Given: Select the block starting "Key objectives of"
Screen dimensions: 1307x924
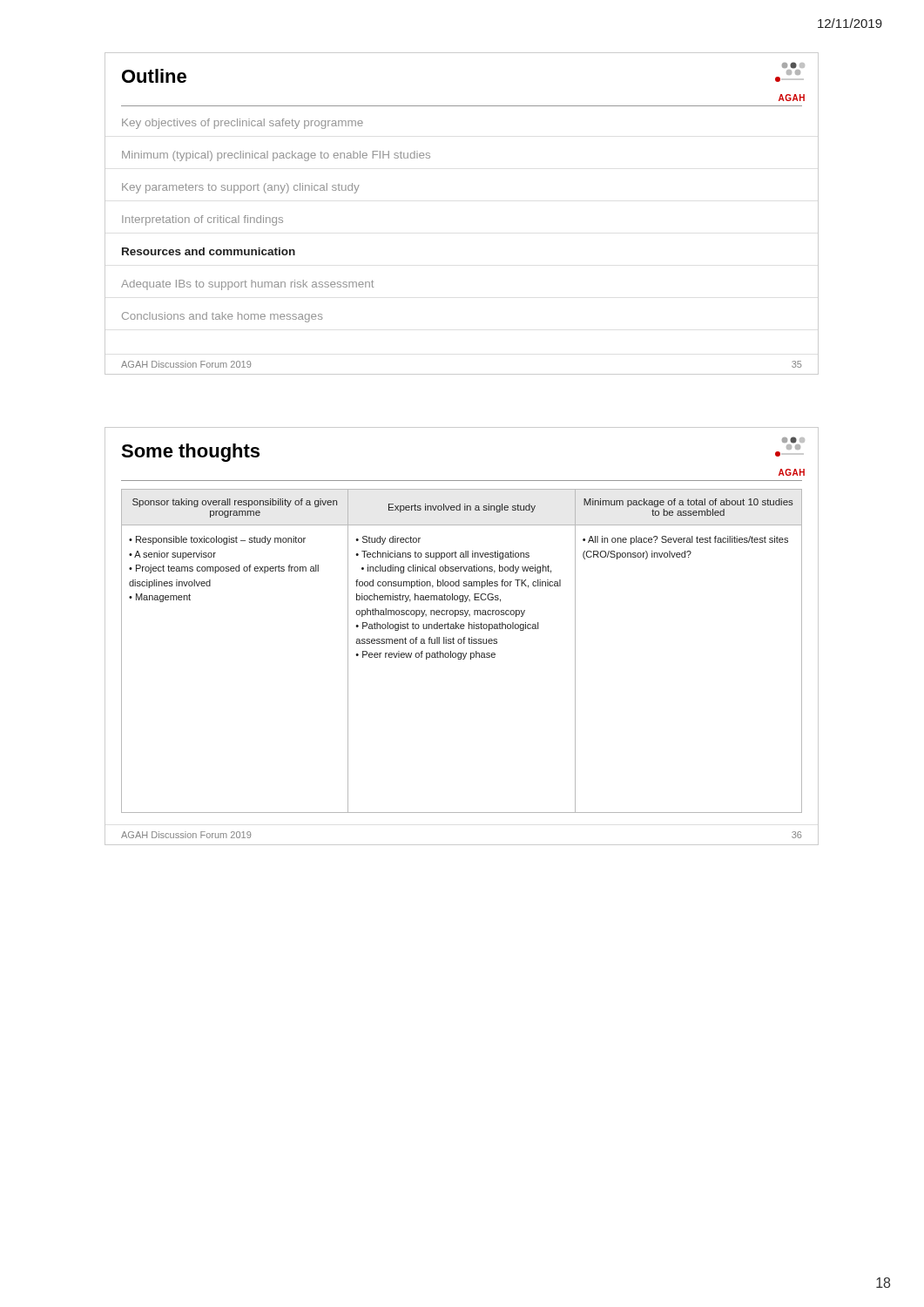Looking at the screenshot, I should pos(242,122).
